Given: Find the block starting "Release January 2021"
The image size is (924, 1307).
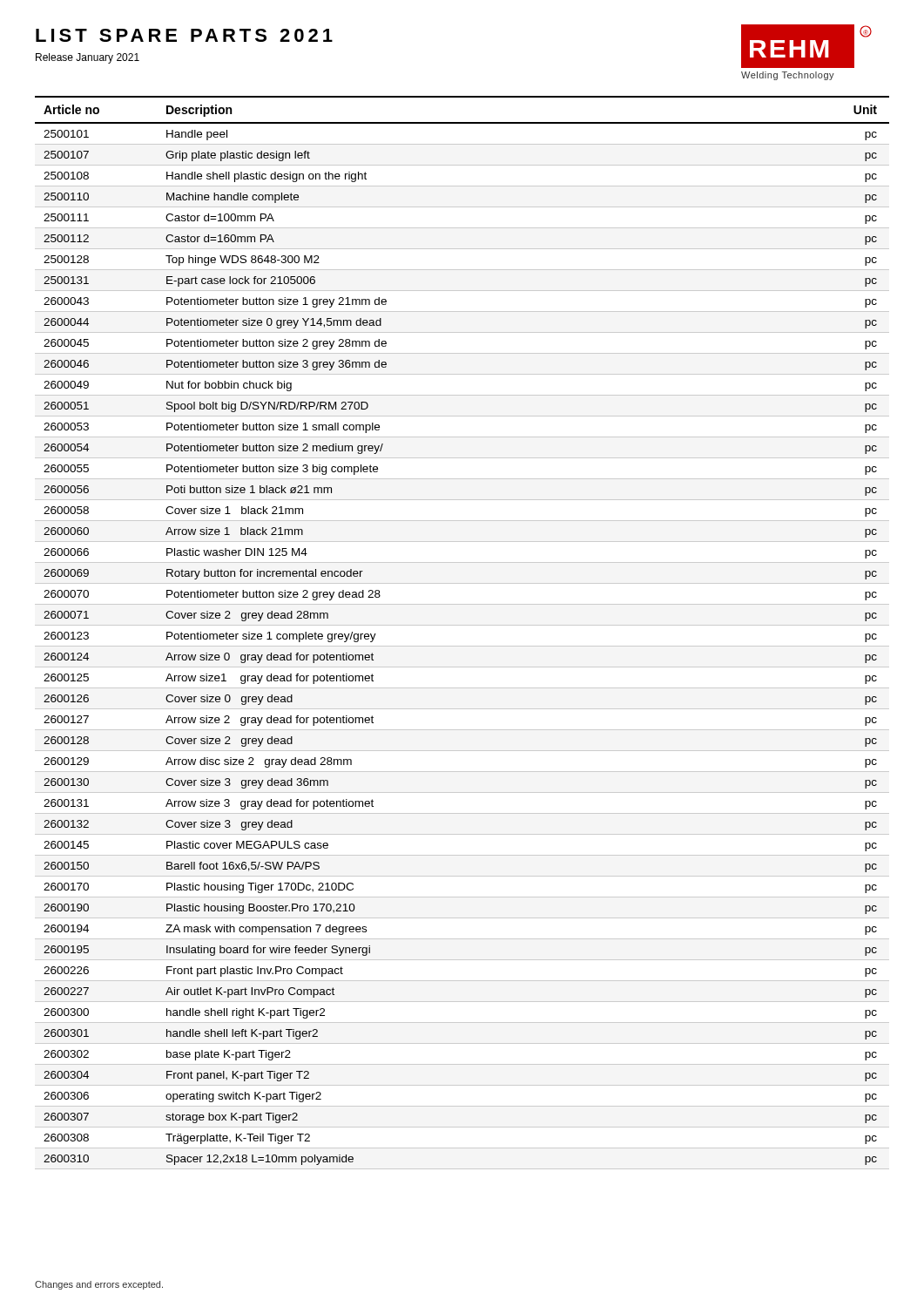Looking at the screenshot, I should coord(87,58).
